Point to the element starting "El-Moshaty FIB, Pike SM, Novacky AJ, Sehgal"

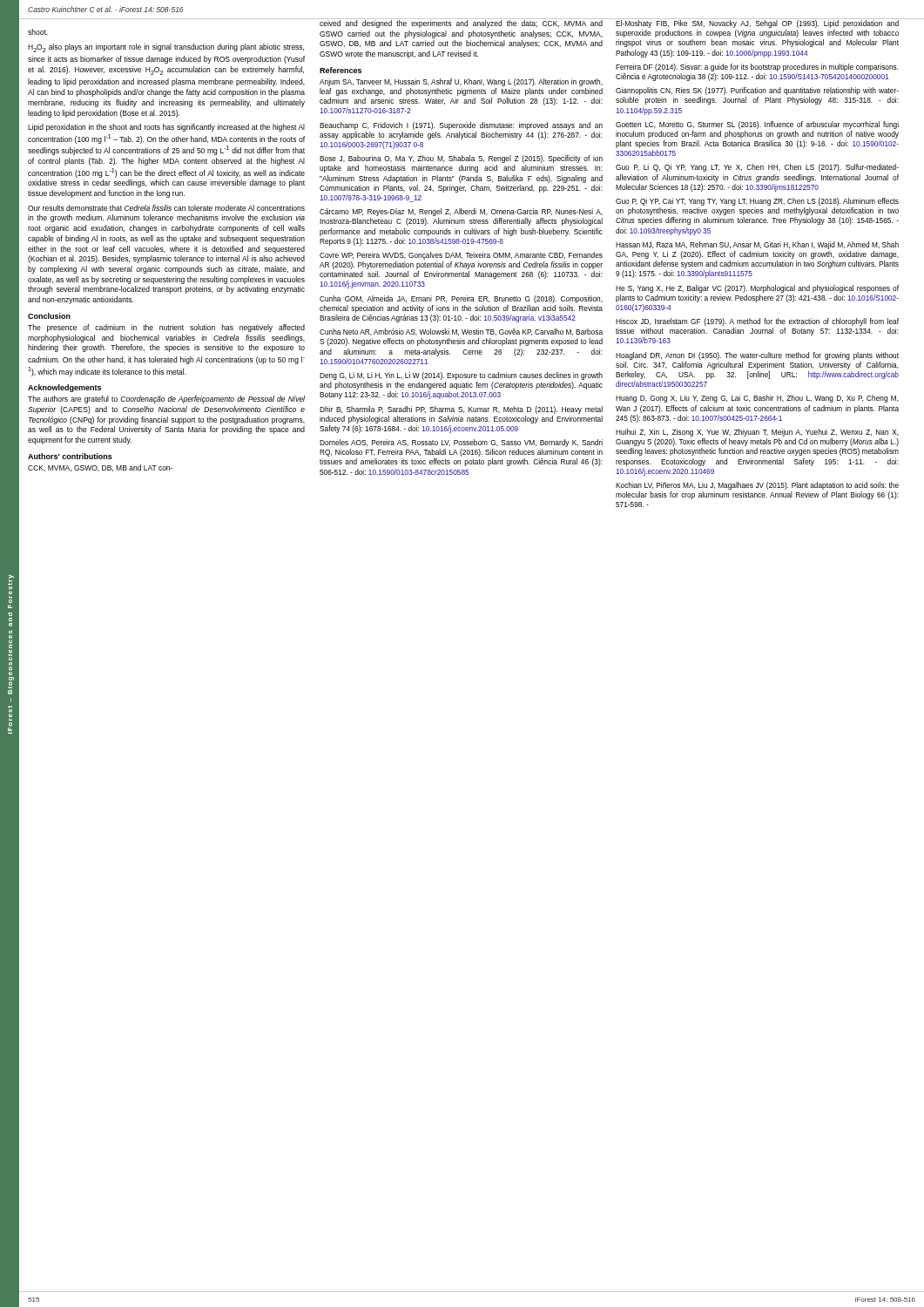click(x=757, y=38)
